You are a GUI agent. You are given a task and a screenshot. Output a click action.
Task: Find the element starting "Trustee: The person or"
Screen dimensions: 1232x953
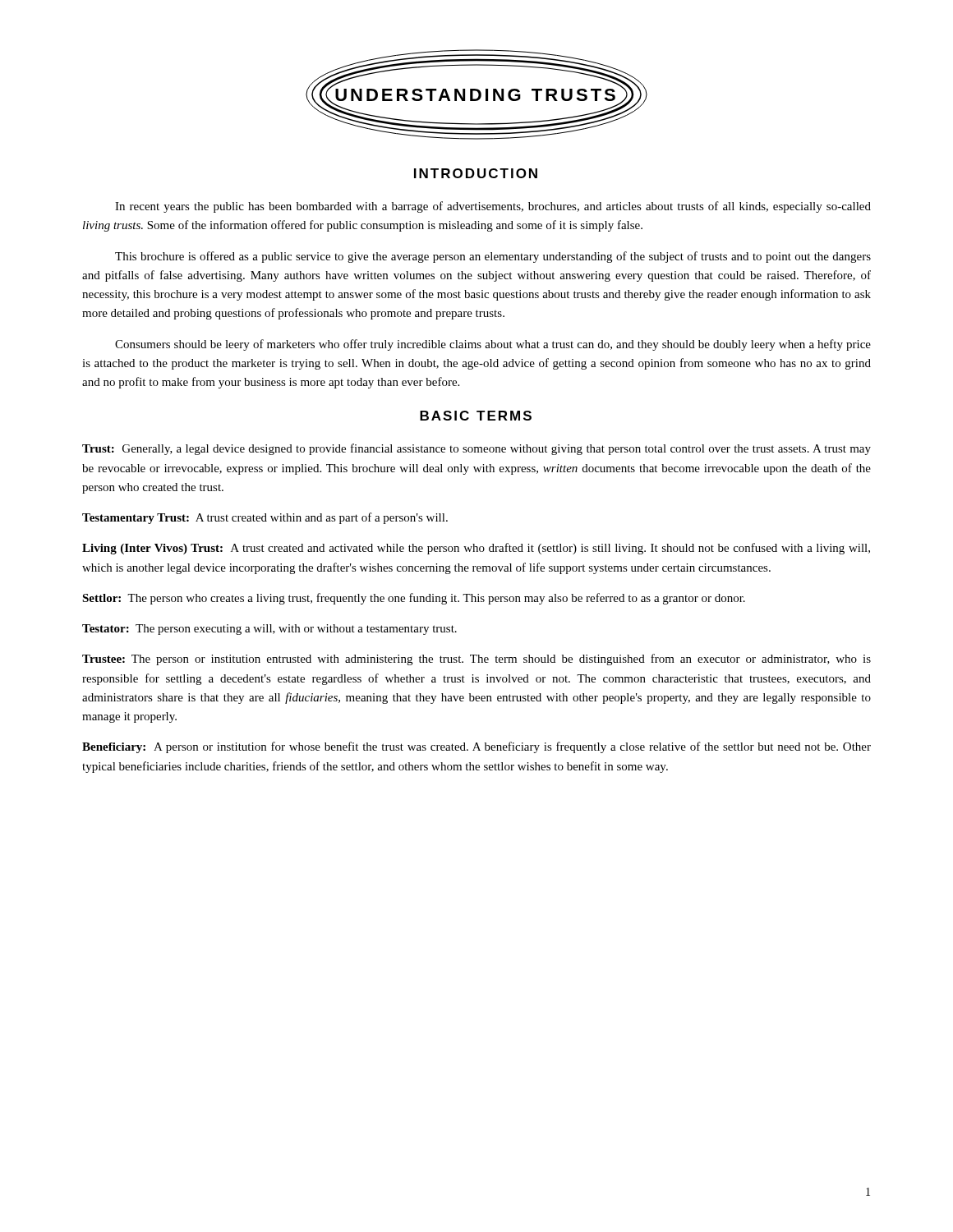(x=476, y=688)
